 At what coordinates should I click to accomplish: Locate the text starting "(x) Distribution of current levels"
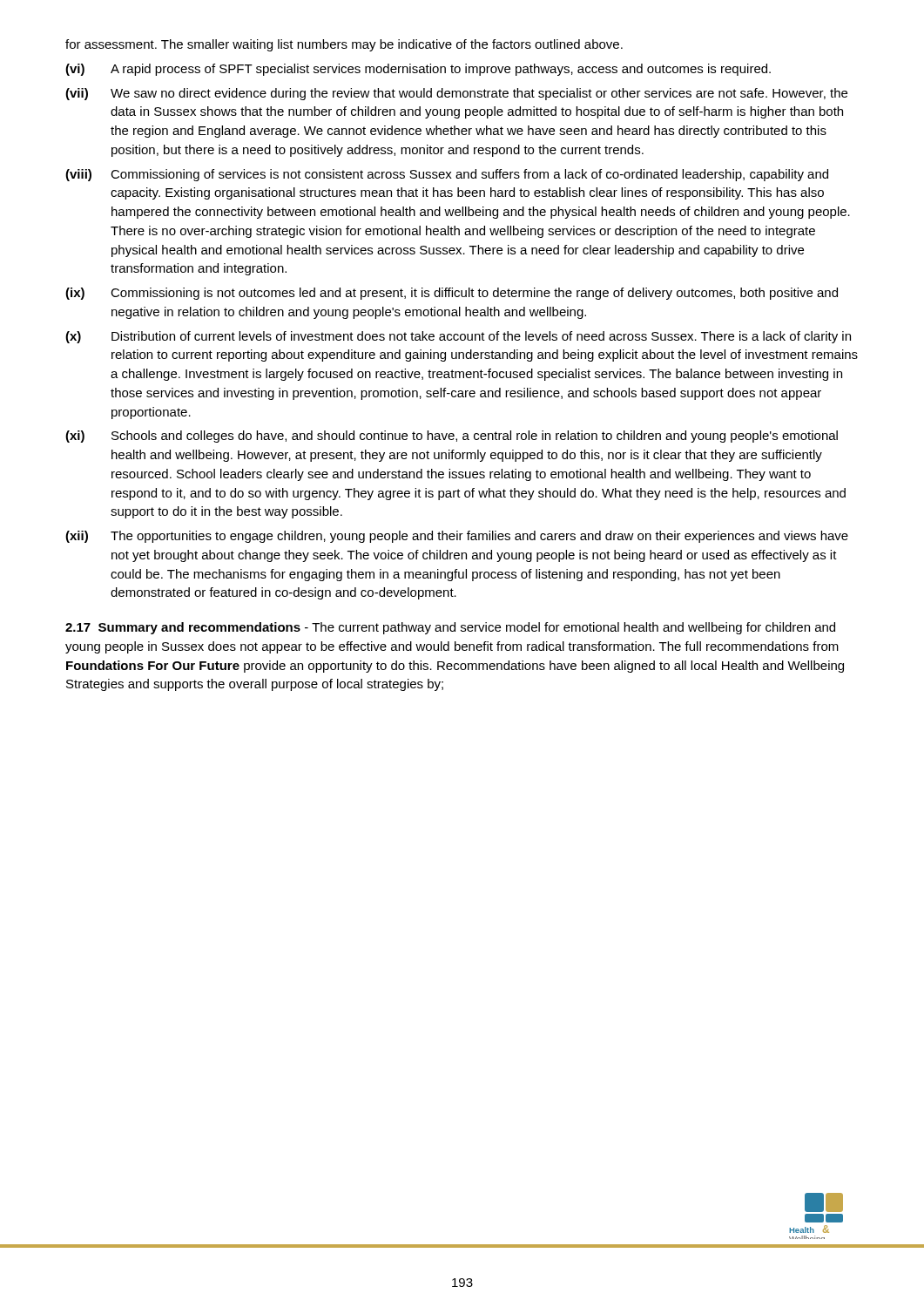click(x=462, y=374)
